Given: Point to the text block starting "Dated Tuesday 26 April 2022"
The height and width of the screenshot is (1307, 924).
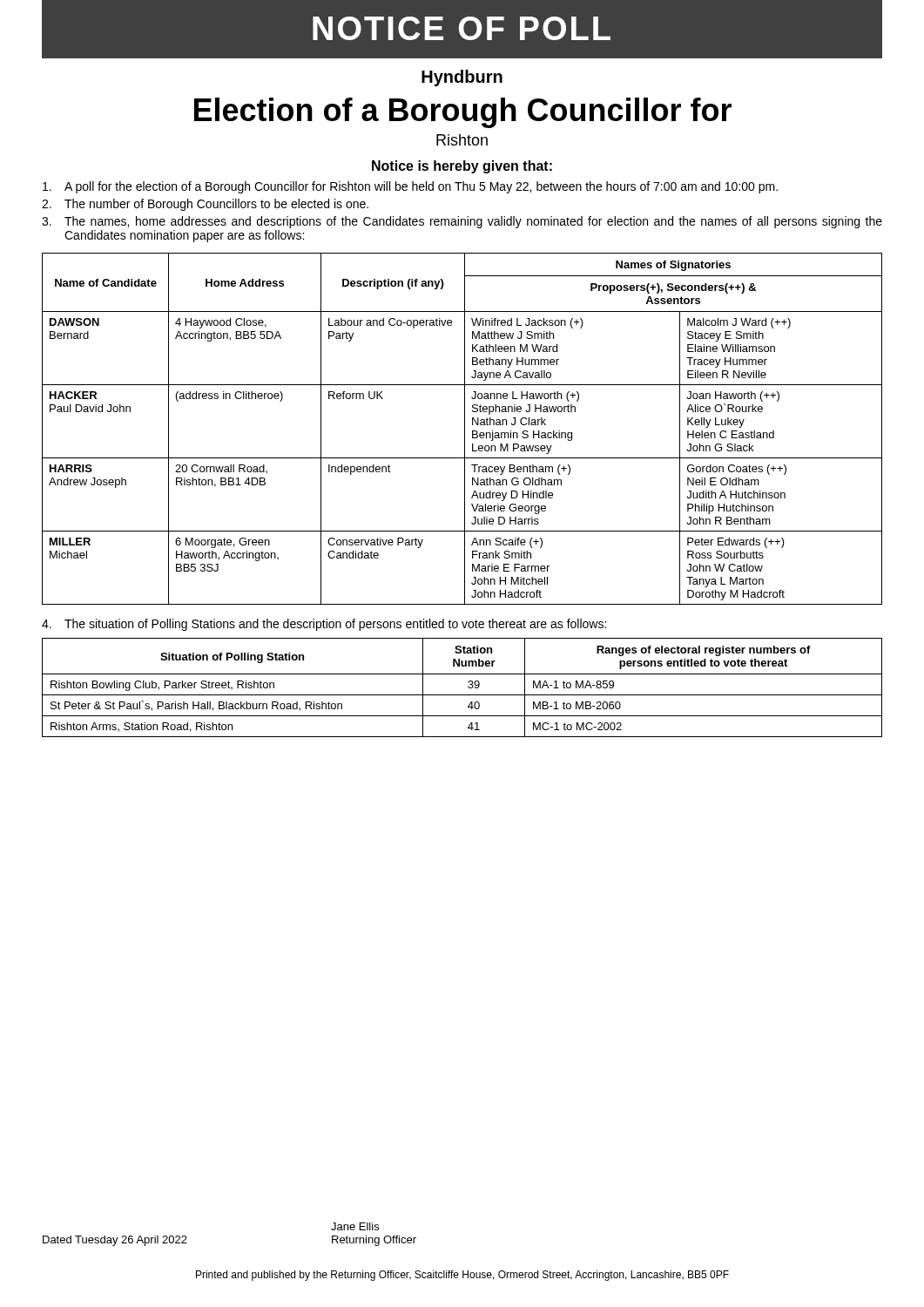Looking at the screenshot, I should pyautogui.click(x=114, y=1239).
